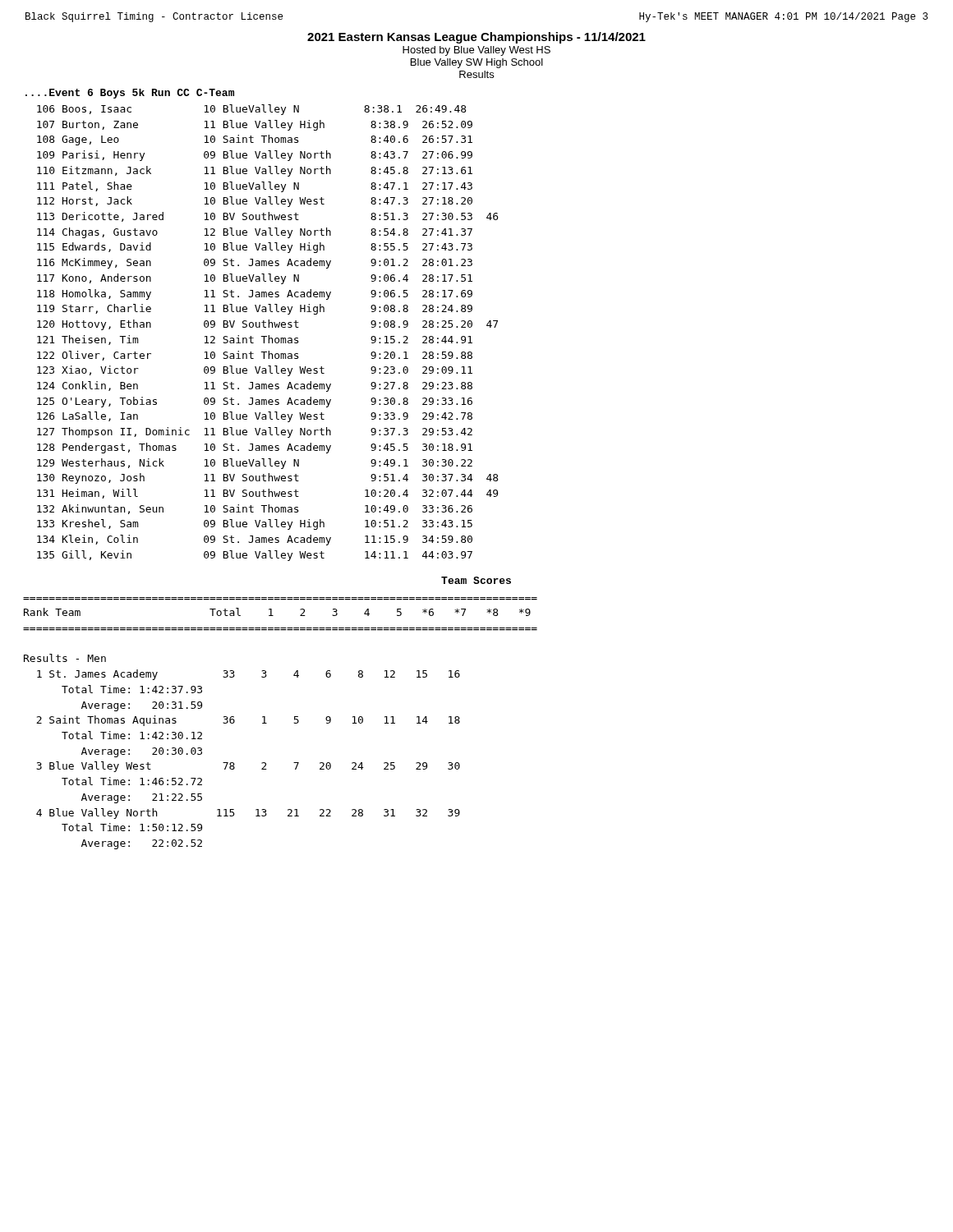Find the table that mentions "106 Boos, Isaac 10"
The image size is (953, 1232).
[476, 332]
